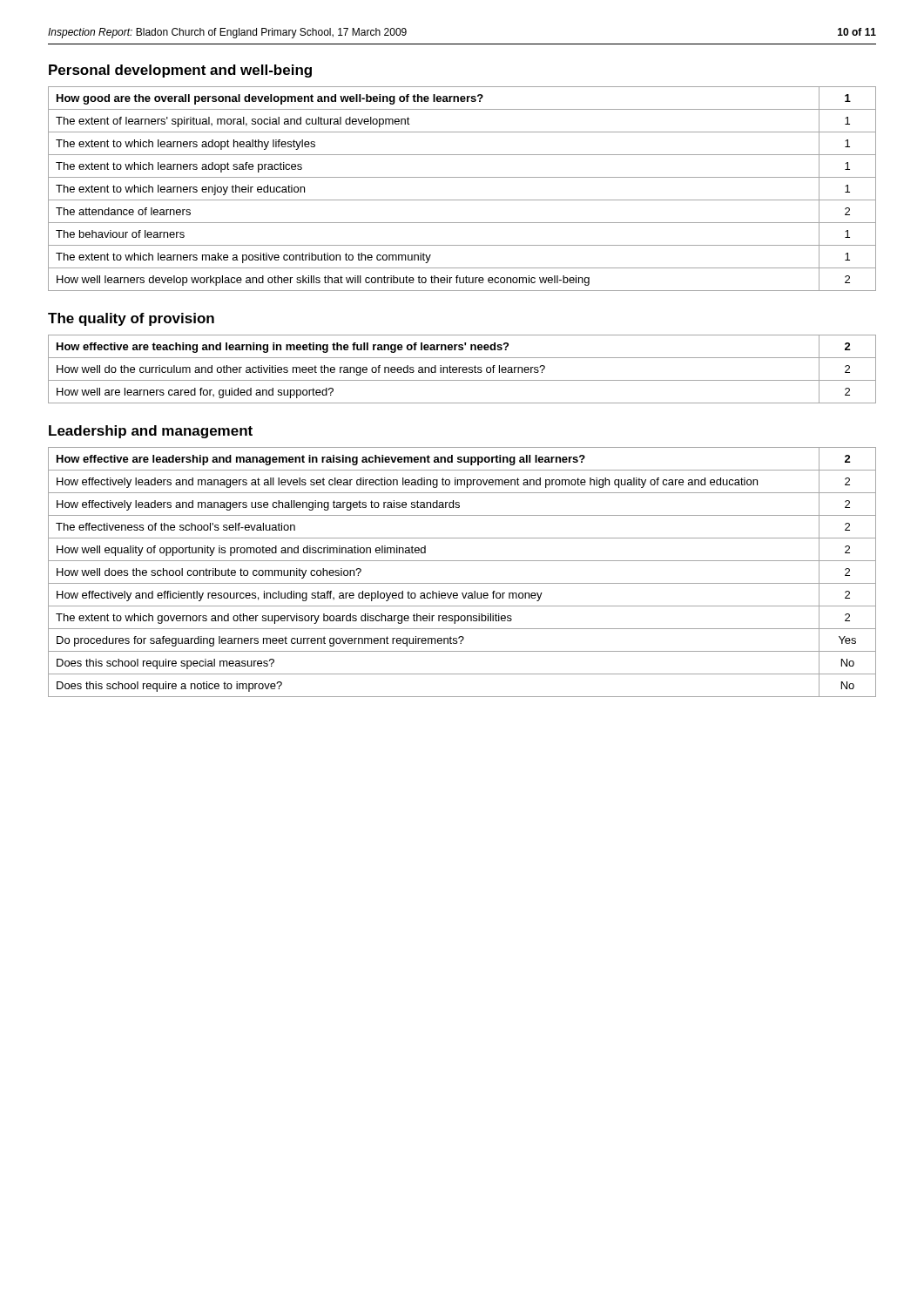924x1307 pixels.
Task: Find the table that mentions "The behaviour of learners"
Action: click(x=462, y=189)
